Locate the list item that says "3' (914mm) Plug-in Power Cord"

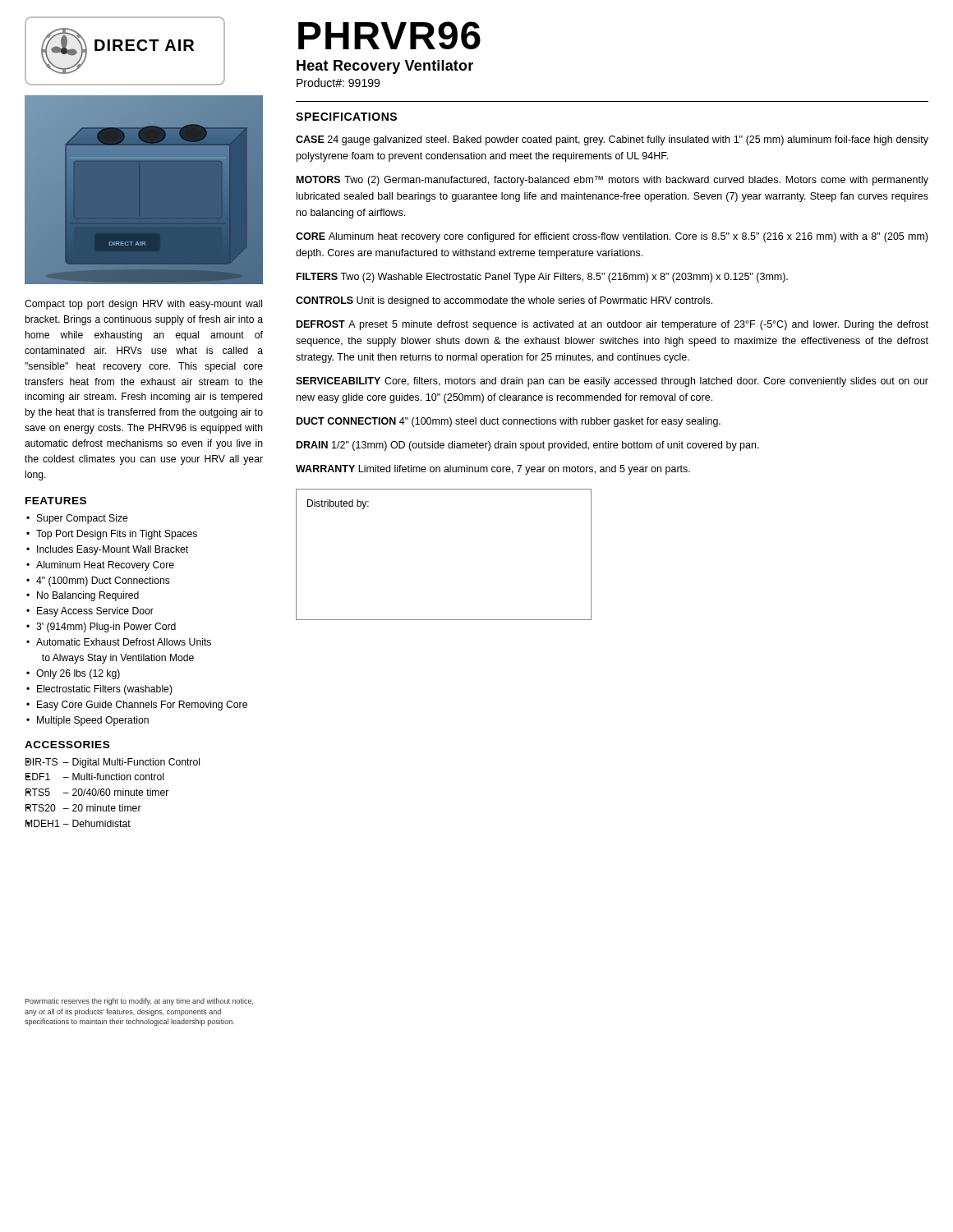(x=106, y=627)
